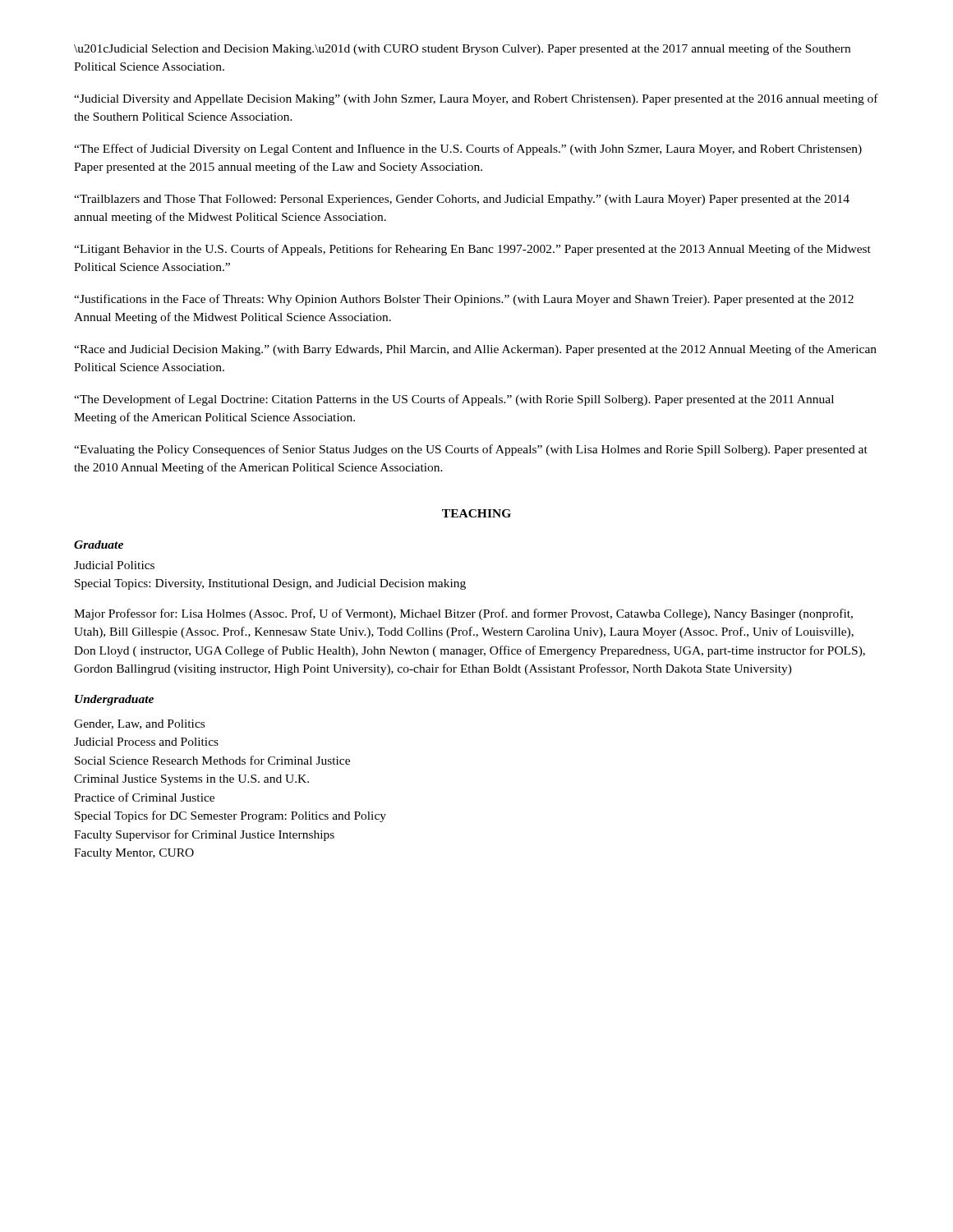The width and height of the screenshot is (953, 1232).
Task: Click where it says "Judicial Process and Politics"
Action: pyautogui.click(x=146, y=741)
